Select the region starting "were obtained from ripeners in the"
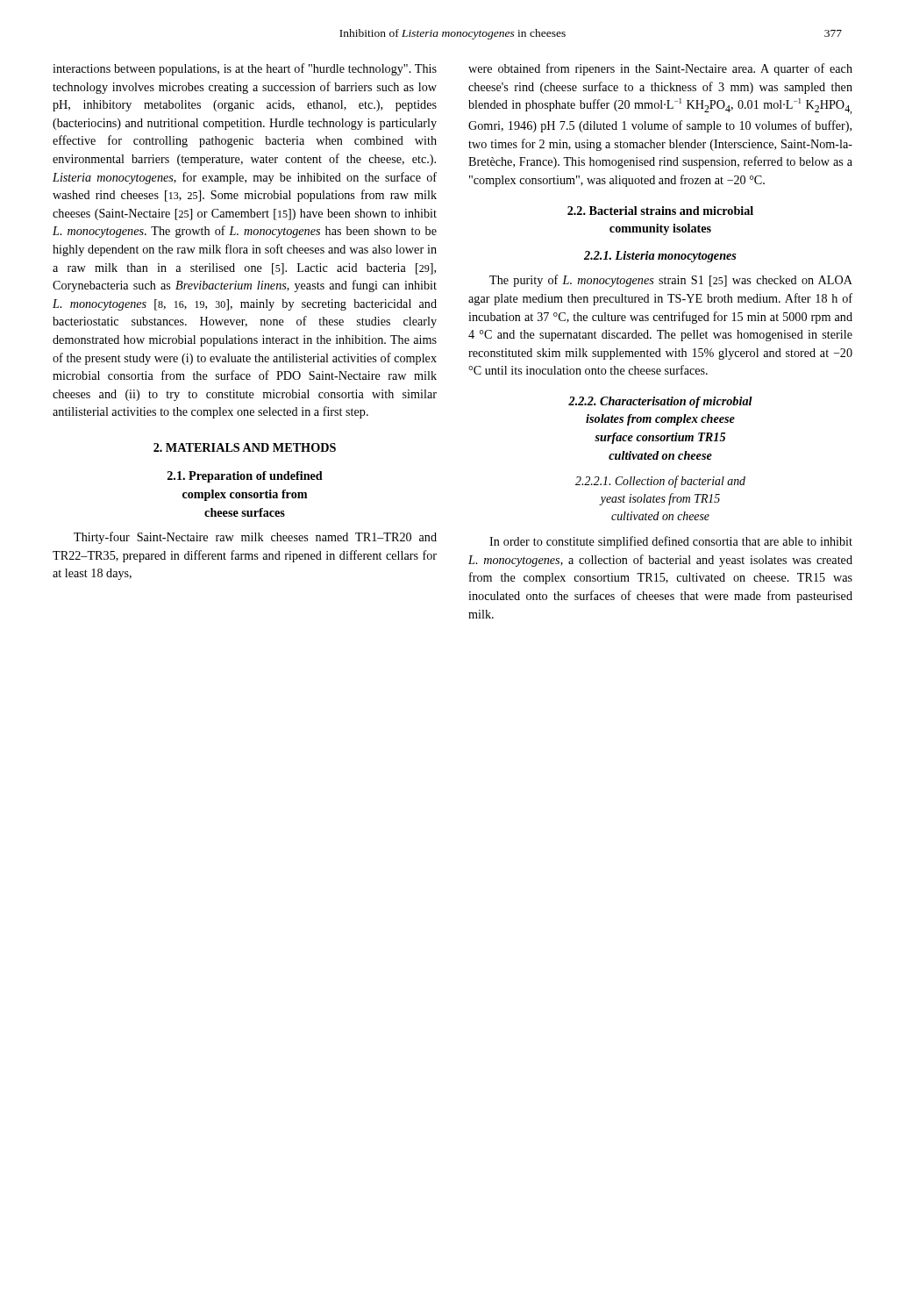905x1316 pixels. coord(660,124)
